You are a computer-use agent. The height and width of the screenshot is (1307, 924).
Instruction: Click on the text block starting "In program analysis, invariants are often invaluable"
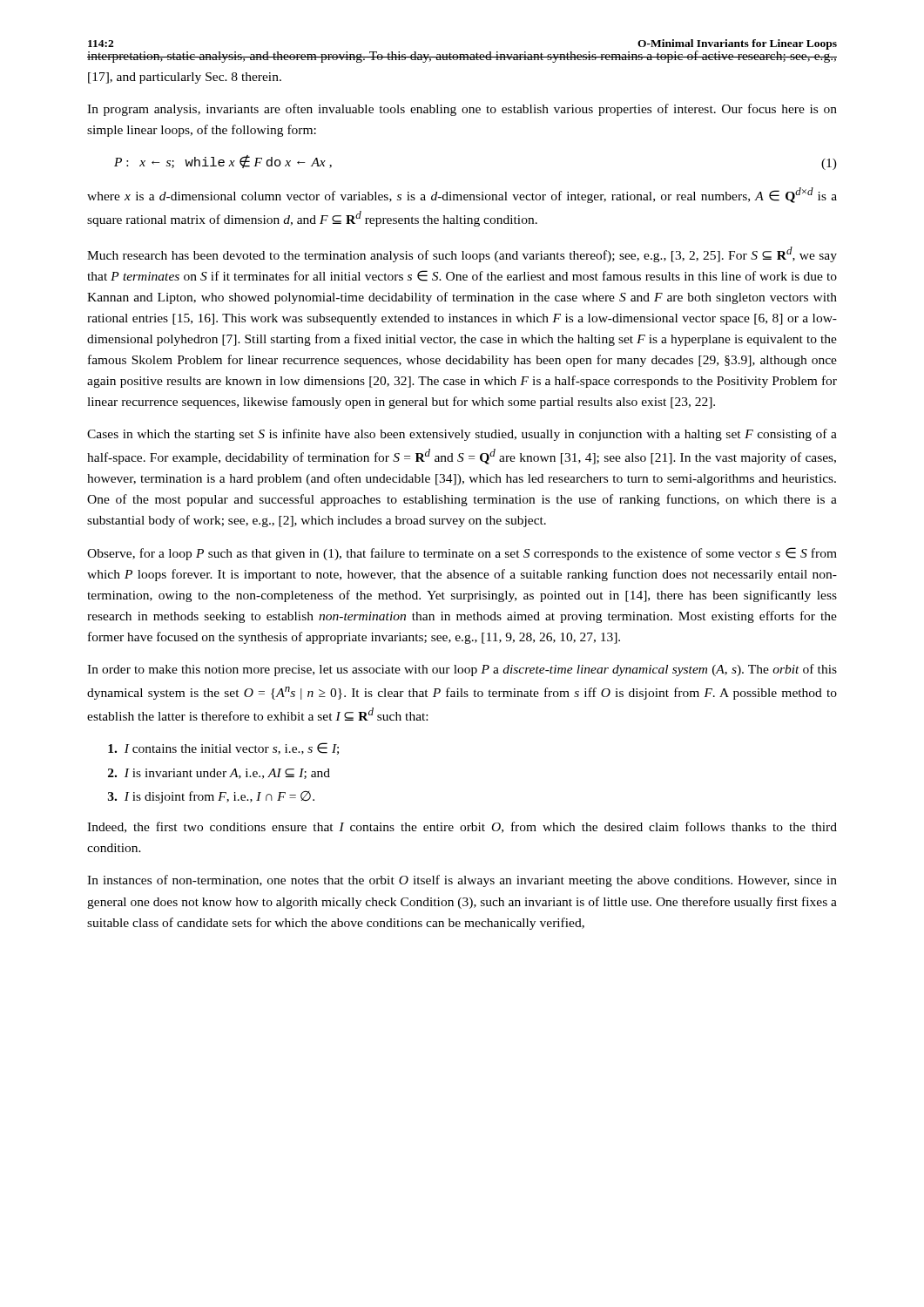click(x=462, y=120)
